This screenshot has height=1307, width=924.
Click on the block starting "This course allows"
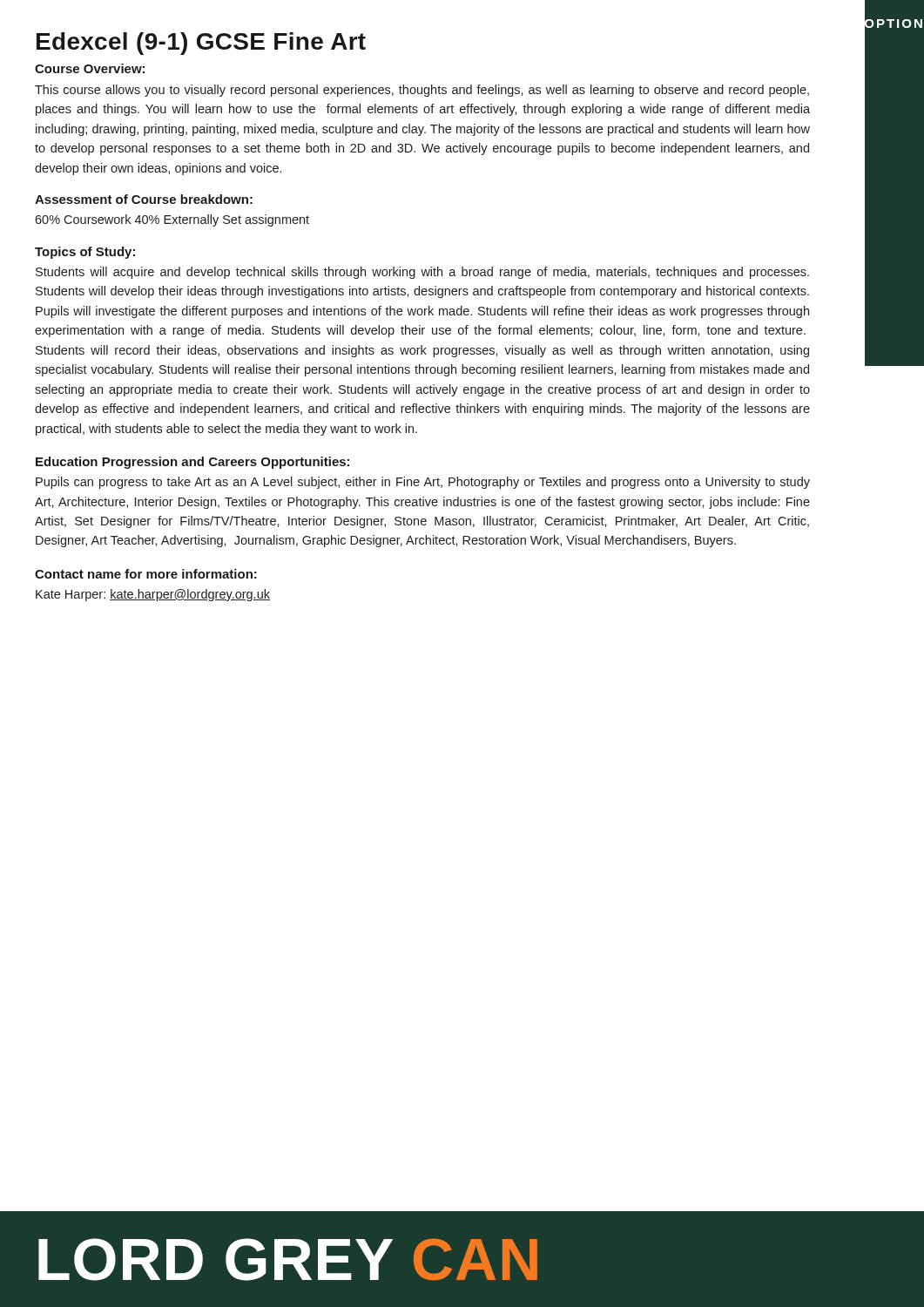(422, 129)
